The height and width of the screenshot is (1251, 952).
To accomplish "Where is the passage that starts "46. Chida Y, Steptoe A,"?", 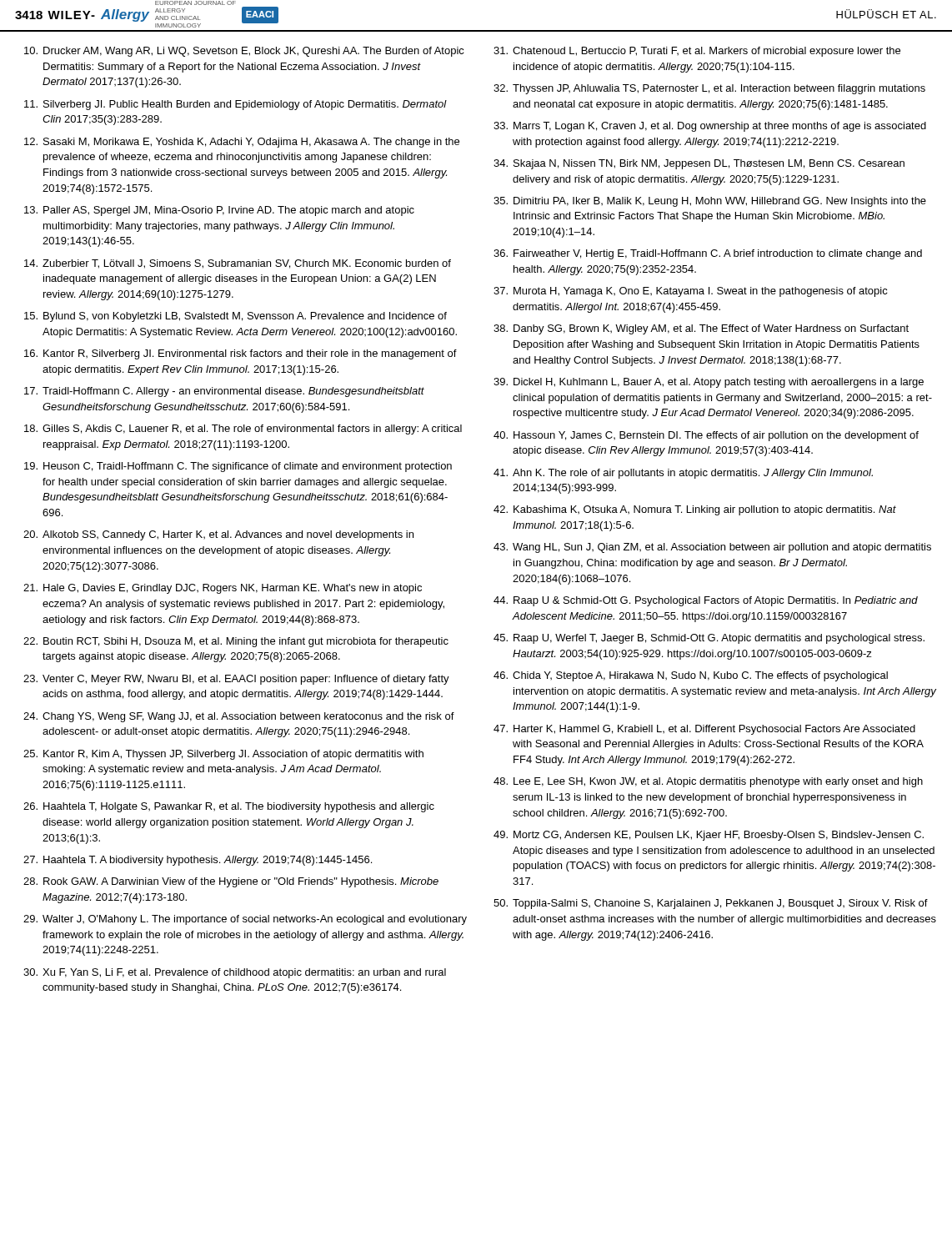I will coord(711,691).
